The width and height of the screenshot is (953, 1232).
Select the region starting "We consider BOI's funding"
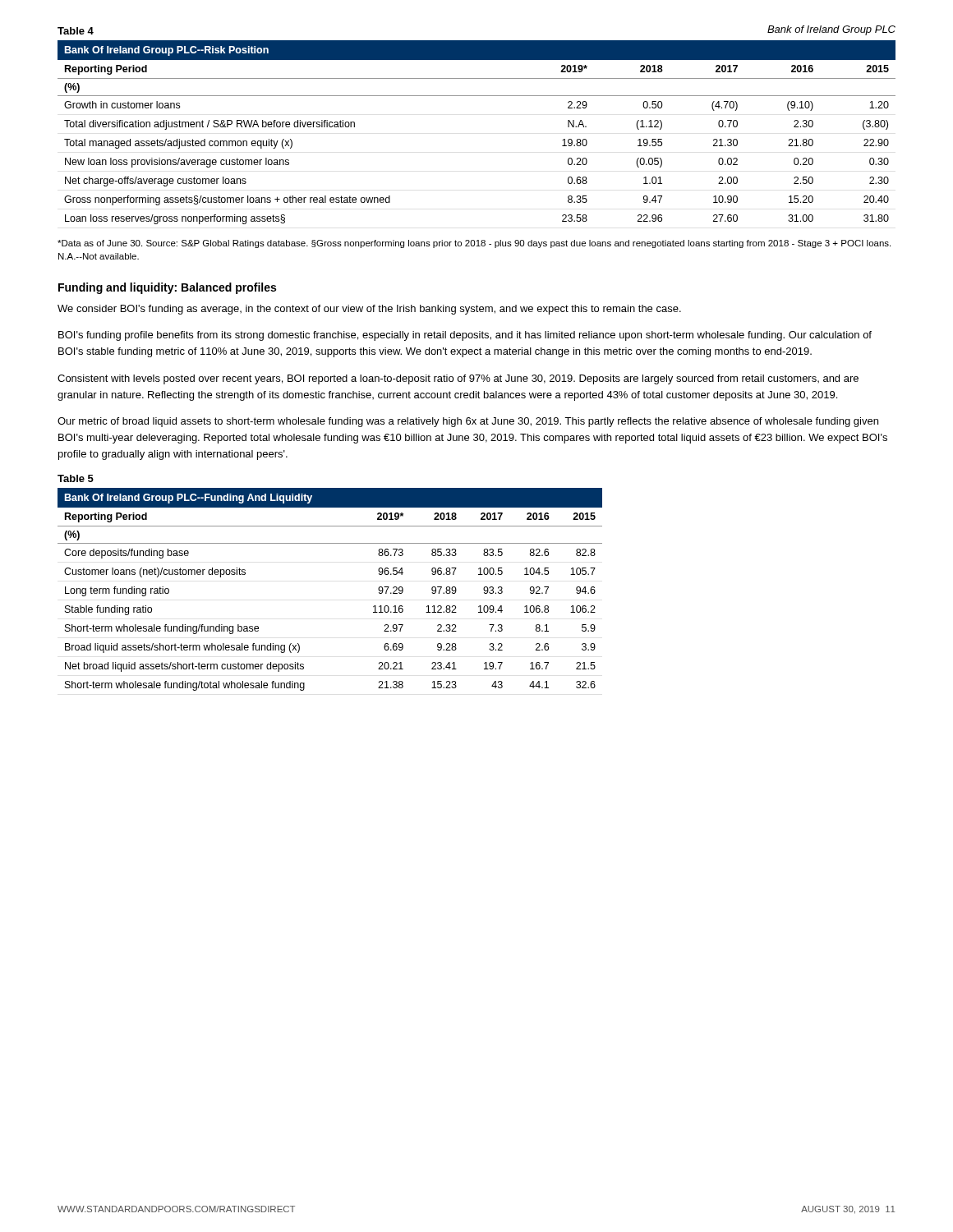point(369,309)
